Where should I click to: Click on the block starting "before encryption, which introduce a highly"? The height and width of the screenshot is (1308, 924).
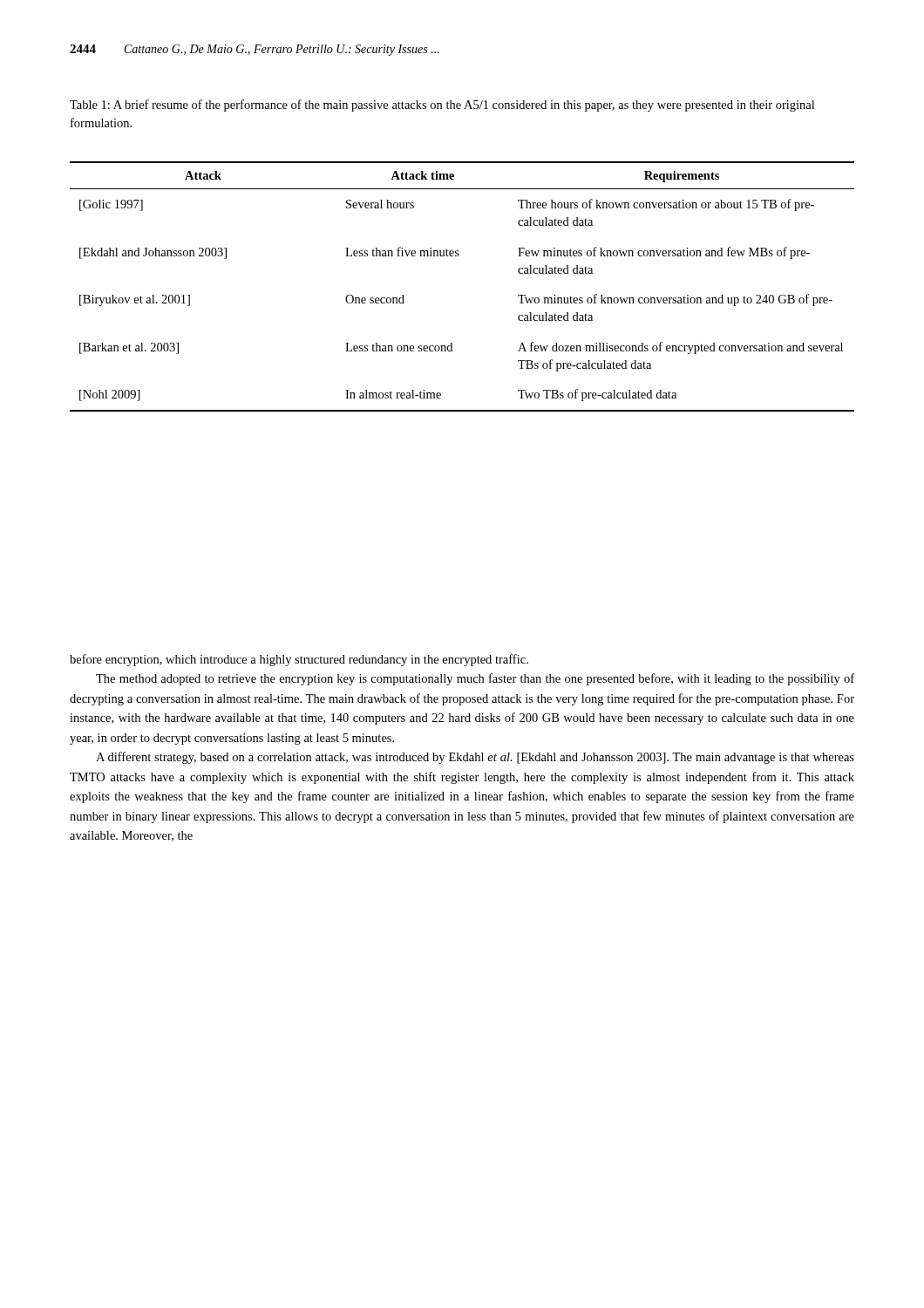pos(462,748)
